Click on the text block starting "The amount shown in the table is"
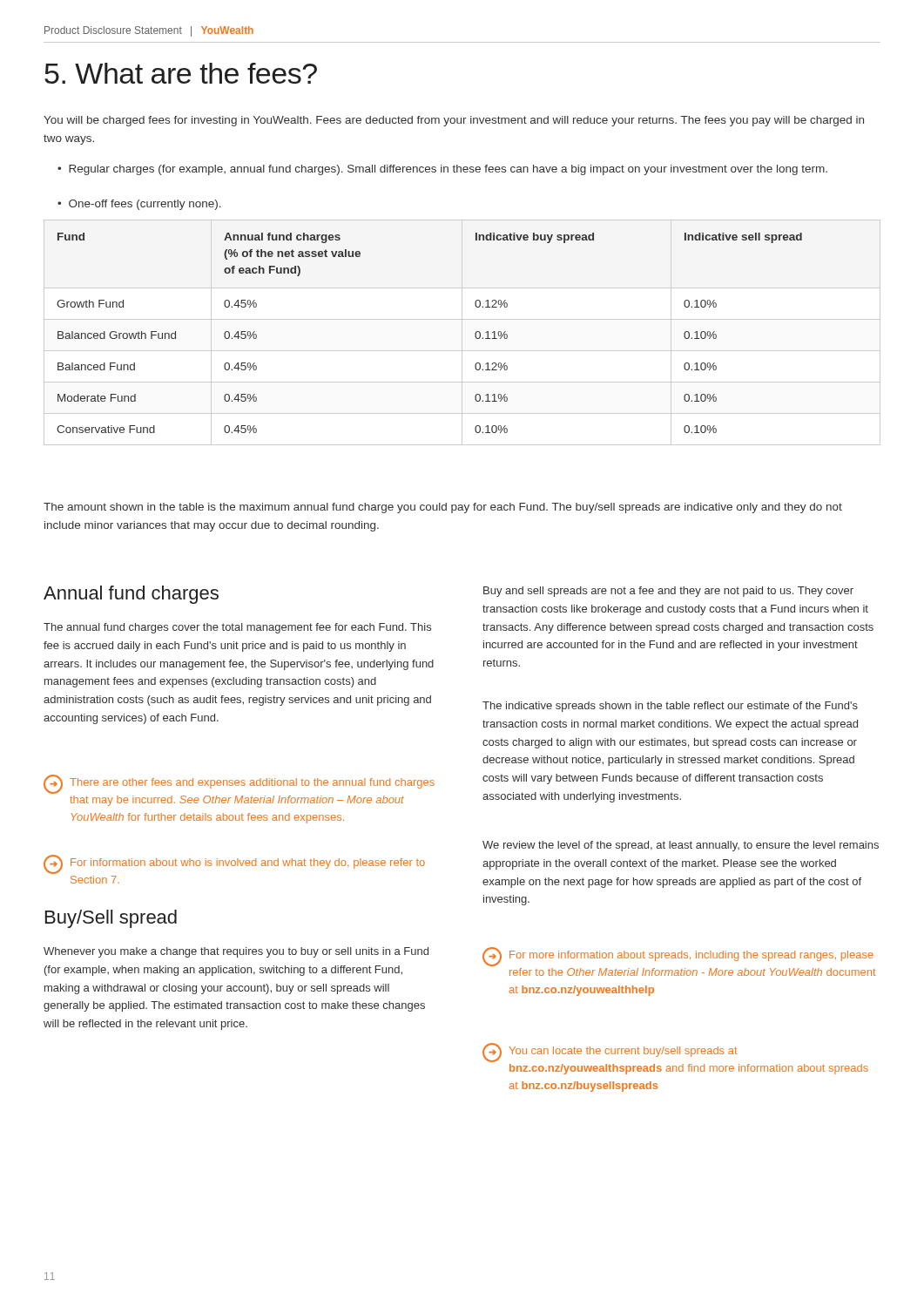Viewport: 924px width, 1307px height. (443, 516)
